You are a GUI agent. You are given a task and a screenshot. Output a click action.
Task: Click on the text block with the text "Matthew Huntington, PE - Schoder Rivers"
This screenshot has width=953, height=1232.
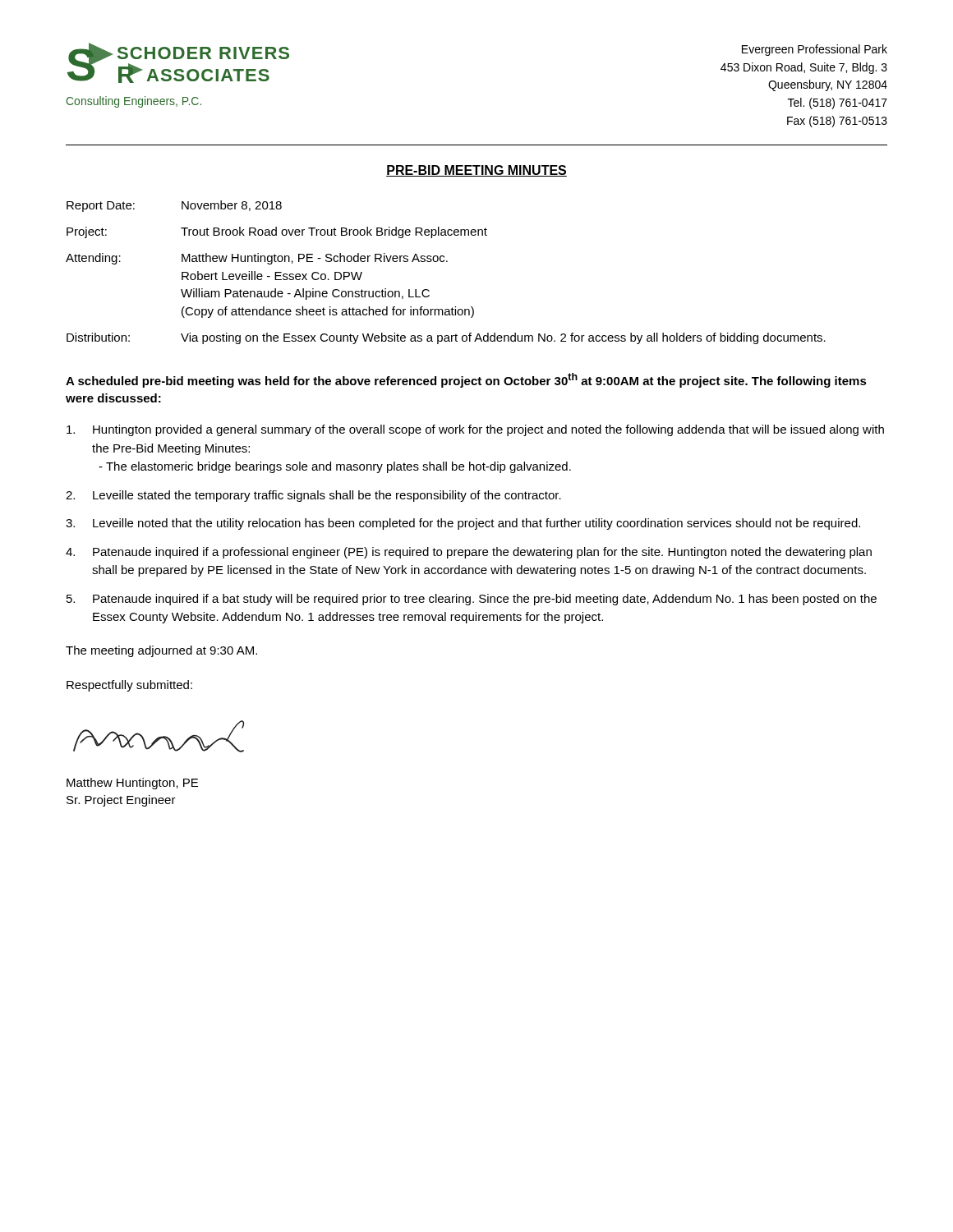point(328,284)
